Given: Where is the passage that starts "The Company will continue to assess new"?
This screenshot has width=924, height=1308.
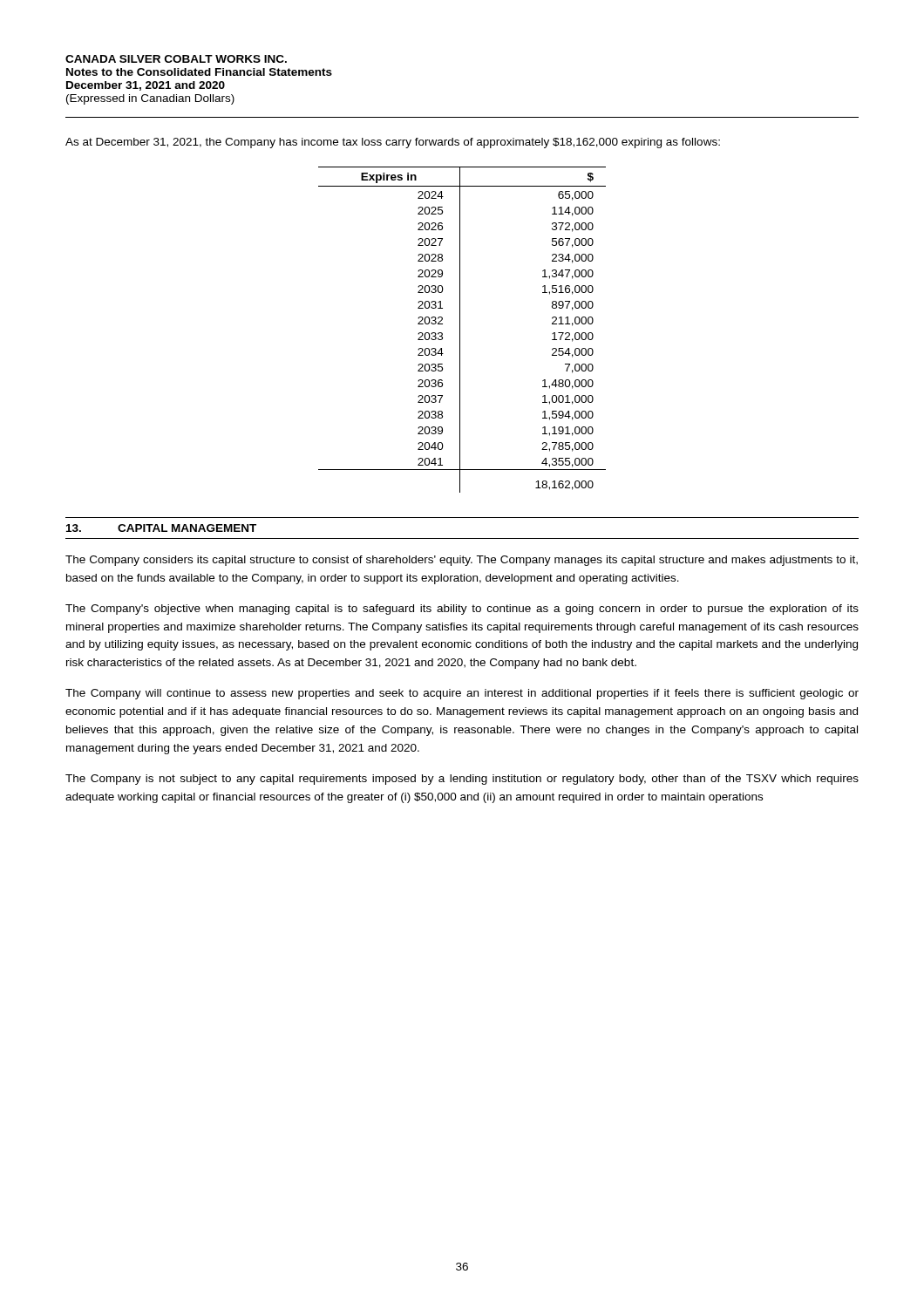Looking at the screenshot, I should pyautogui.click(x=462, y=720).
